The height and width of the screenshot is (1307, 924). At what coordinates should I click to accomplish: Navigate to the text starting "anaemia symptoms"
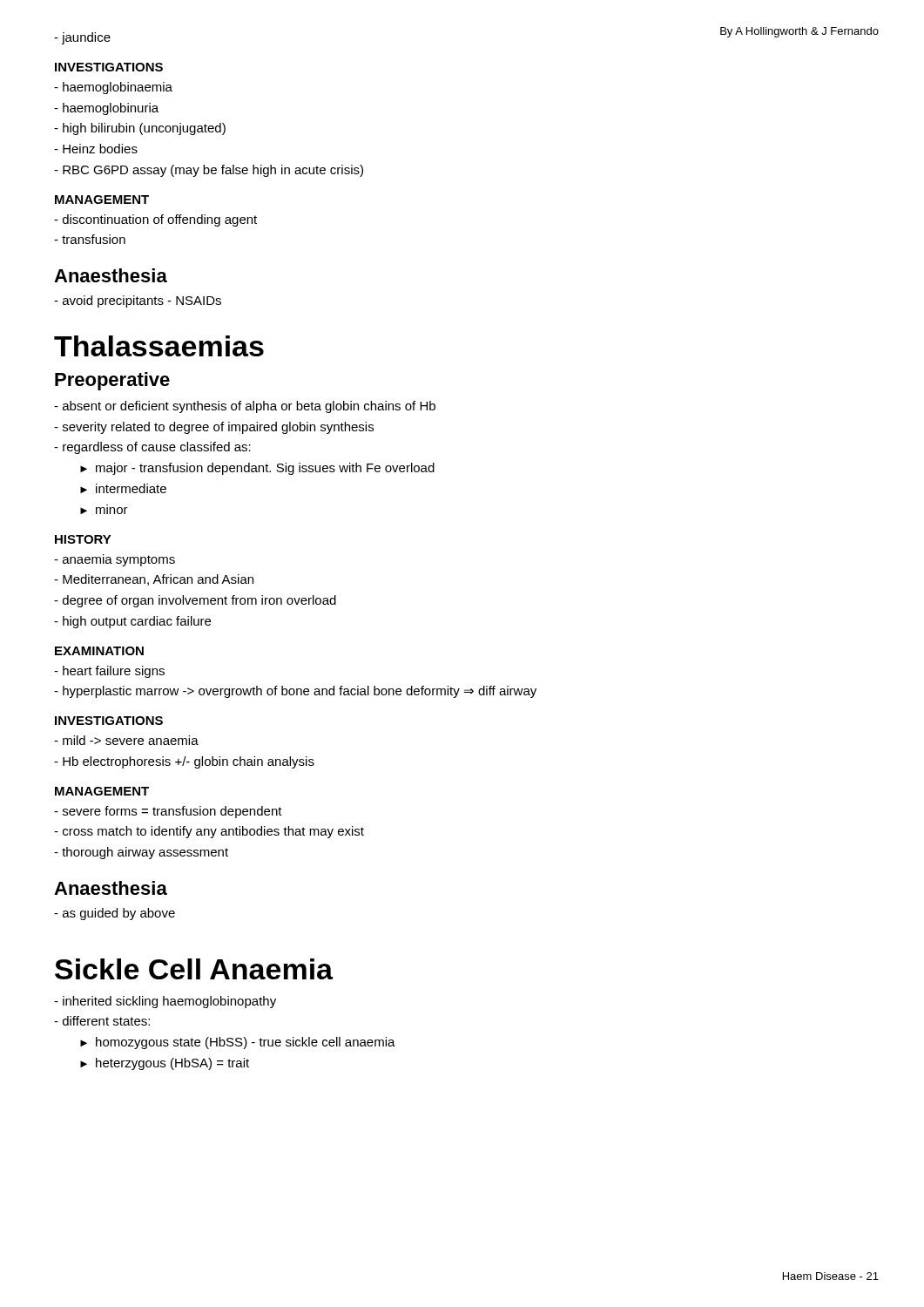pyautogui.click(x=115, y=559)
